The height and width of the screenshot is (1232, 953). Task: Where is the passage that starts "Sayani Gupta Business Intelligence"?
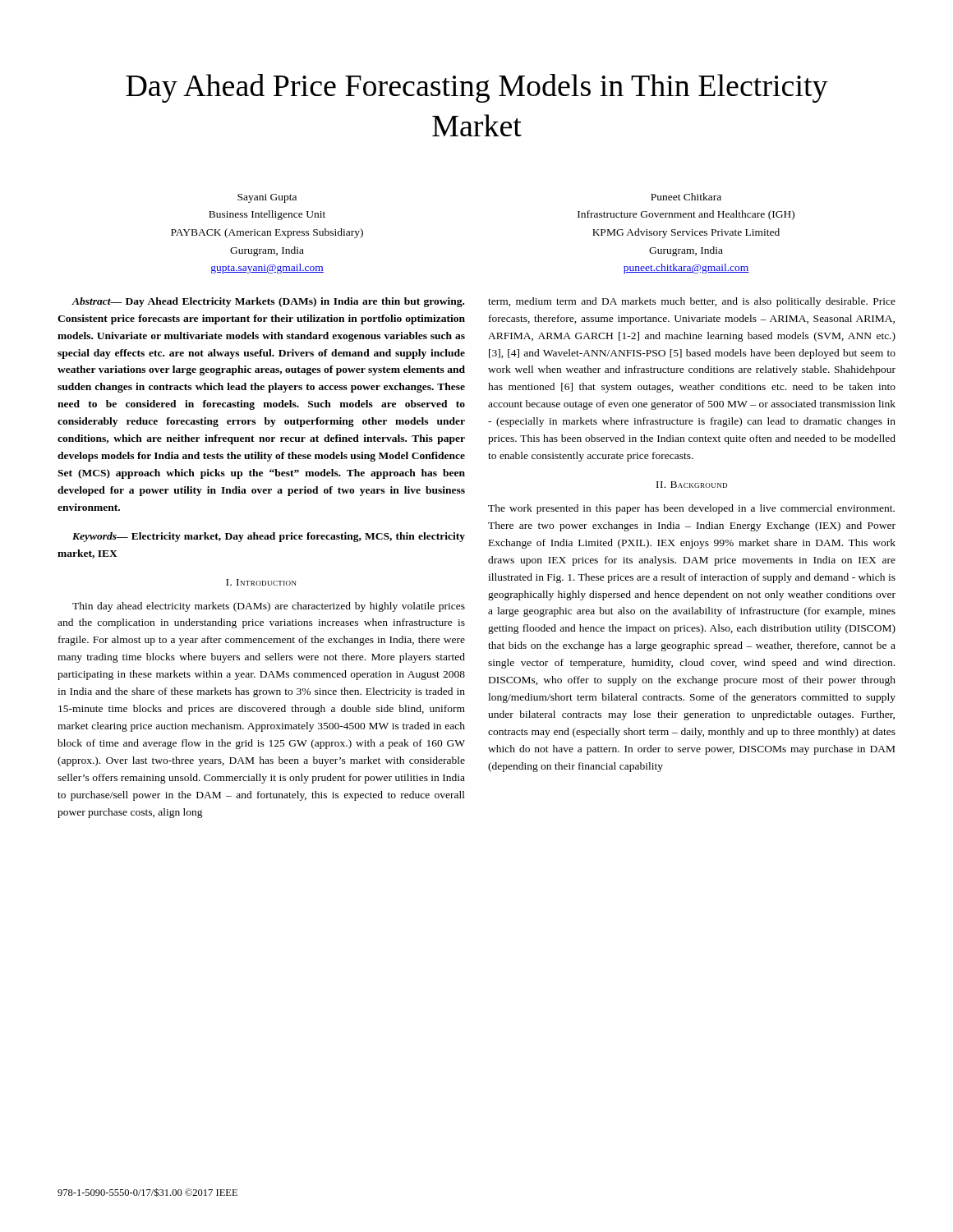(x=267, y=232)
